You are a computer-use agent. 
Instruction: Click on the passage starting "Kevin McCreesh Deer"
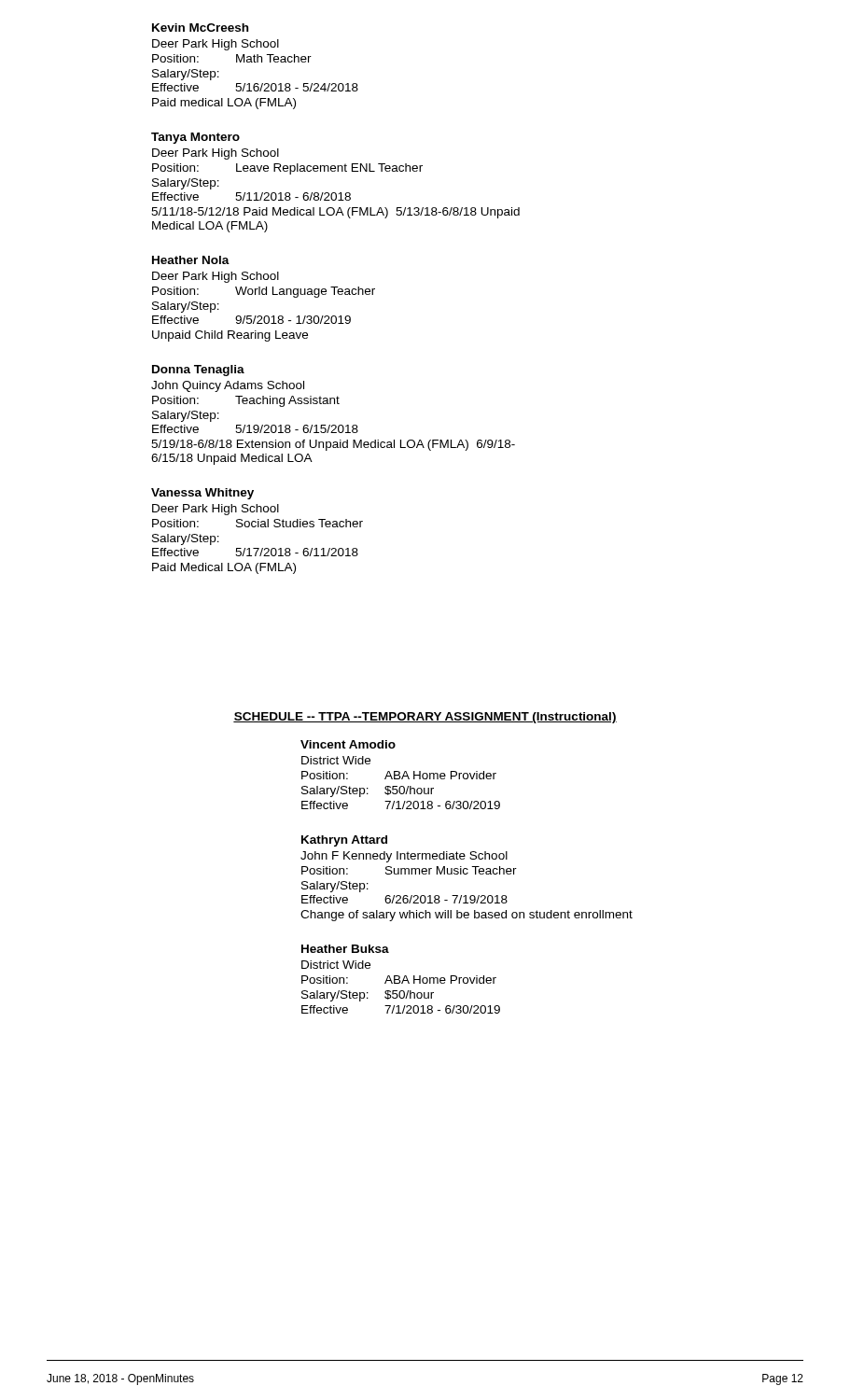point(200,28)
